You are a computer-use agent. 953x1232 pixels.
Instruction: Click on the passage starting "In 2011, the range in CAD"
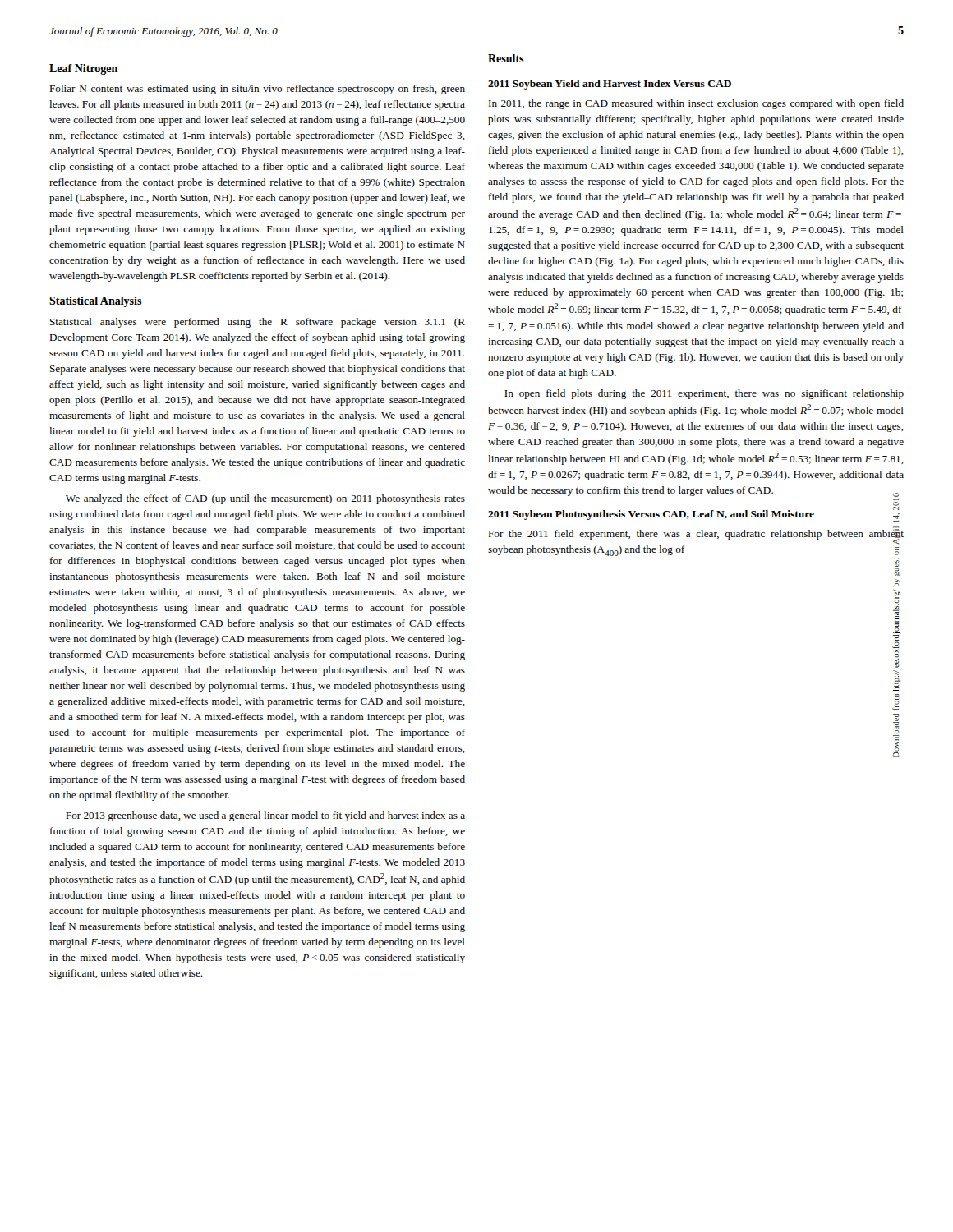tap(696, 297)
